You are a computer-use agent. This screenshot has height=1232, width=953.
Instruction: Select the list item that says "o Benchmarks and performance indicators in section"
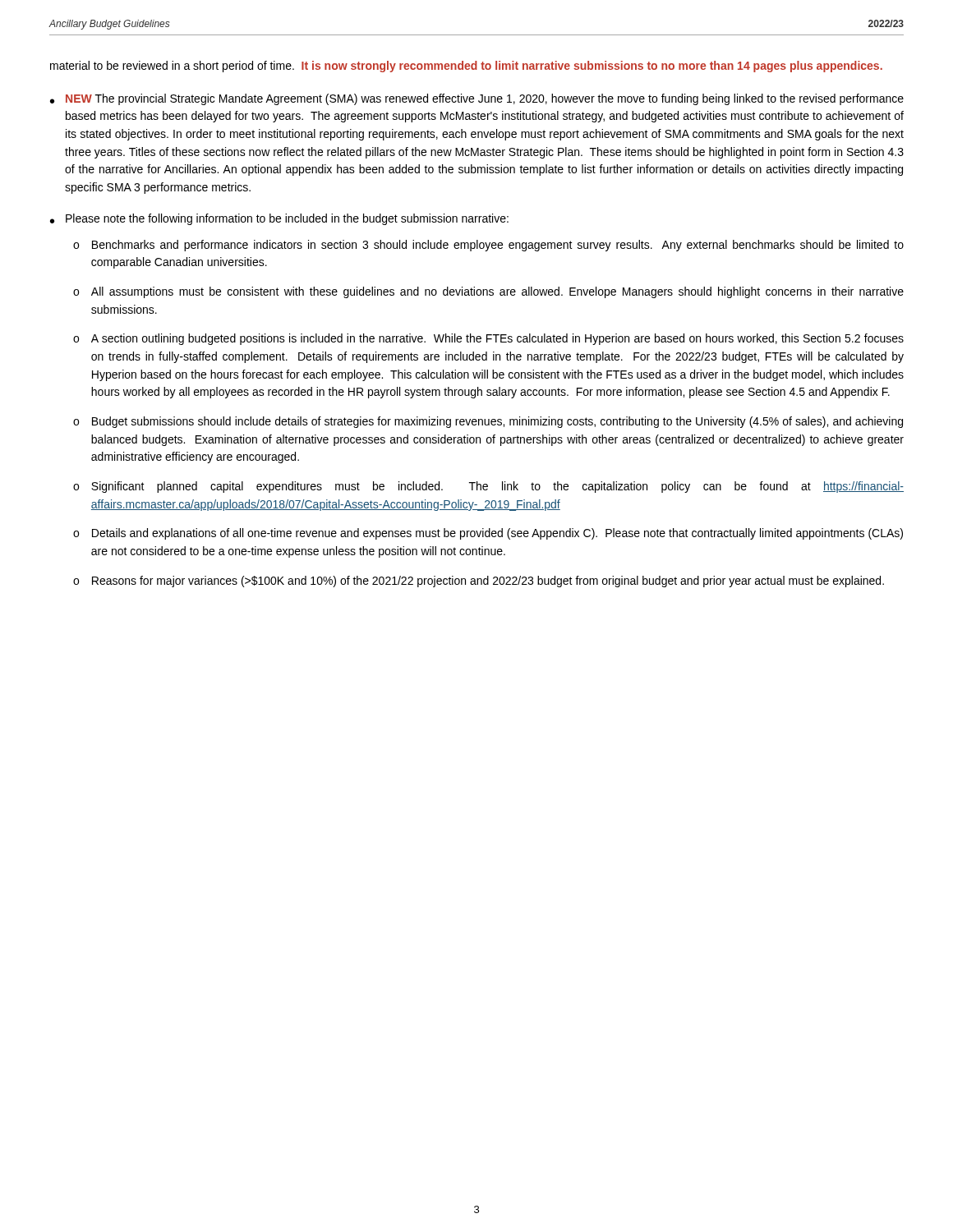point(488,254)
